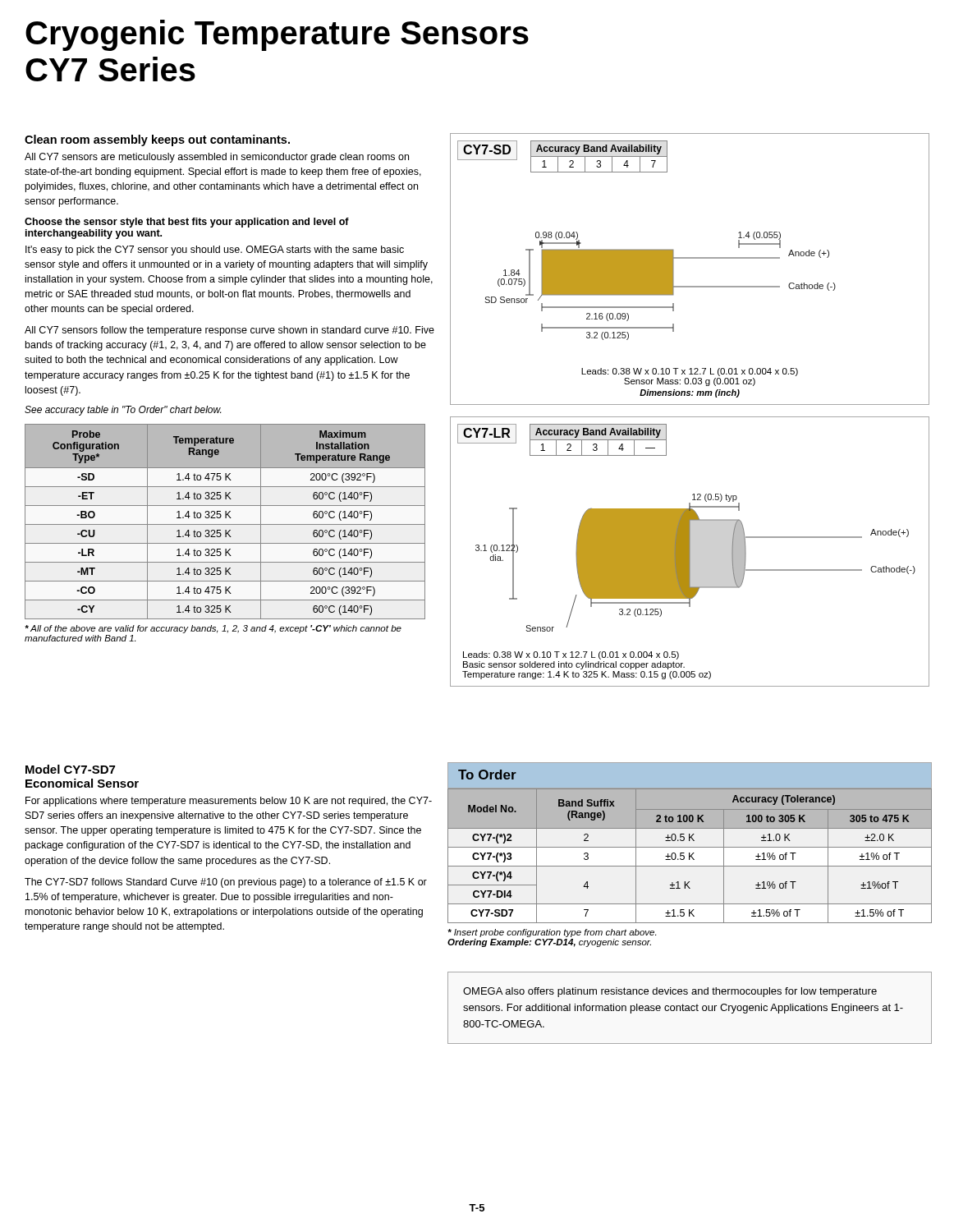954x1232 pixels.
Task: Find the passage starting "To Order"
Action: (487, 775)
